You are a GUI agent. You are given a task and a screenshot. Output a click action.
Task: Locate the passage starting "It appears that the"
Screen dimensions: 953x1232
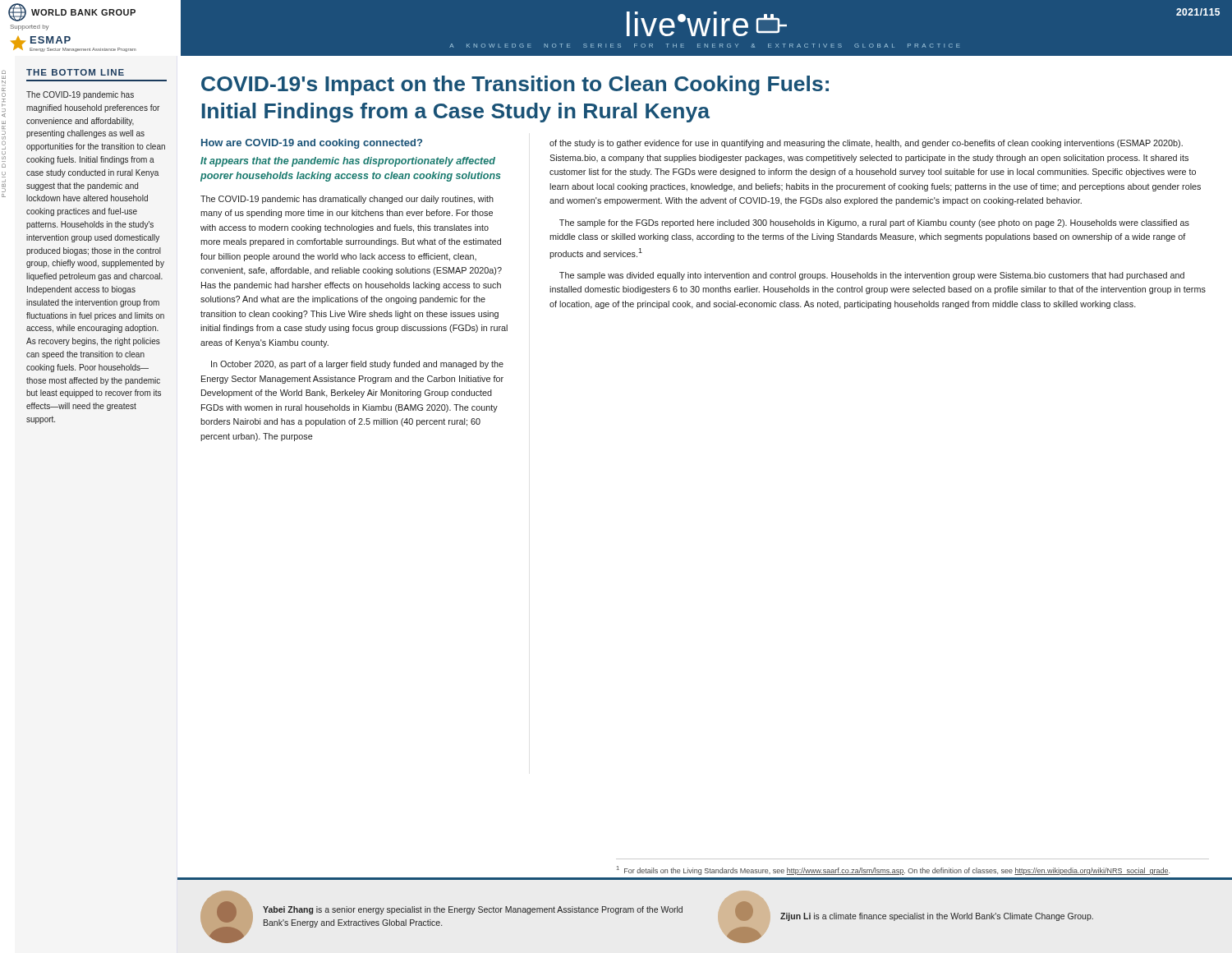pos(351,168)
